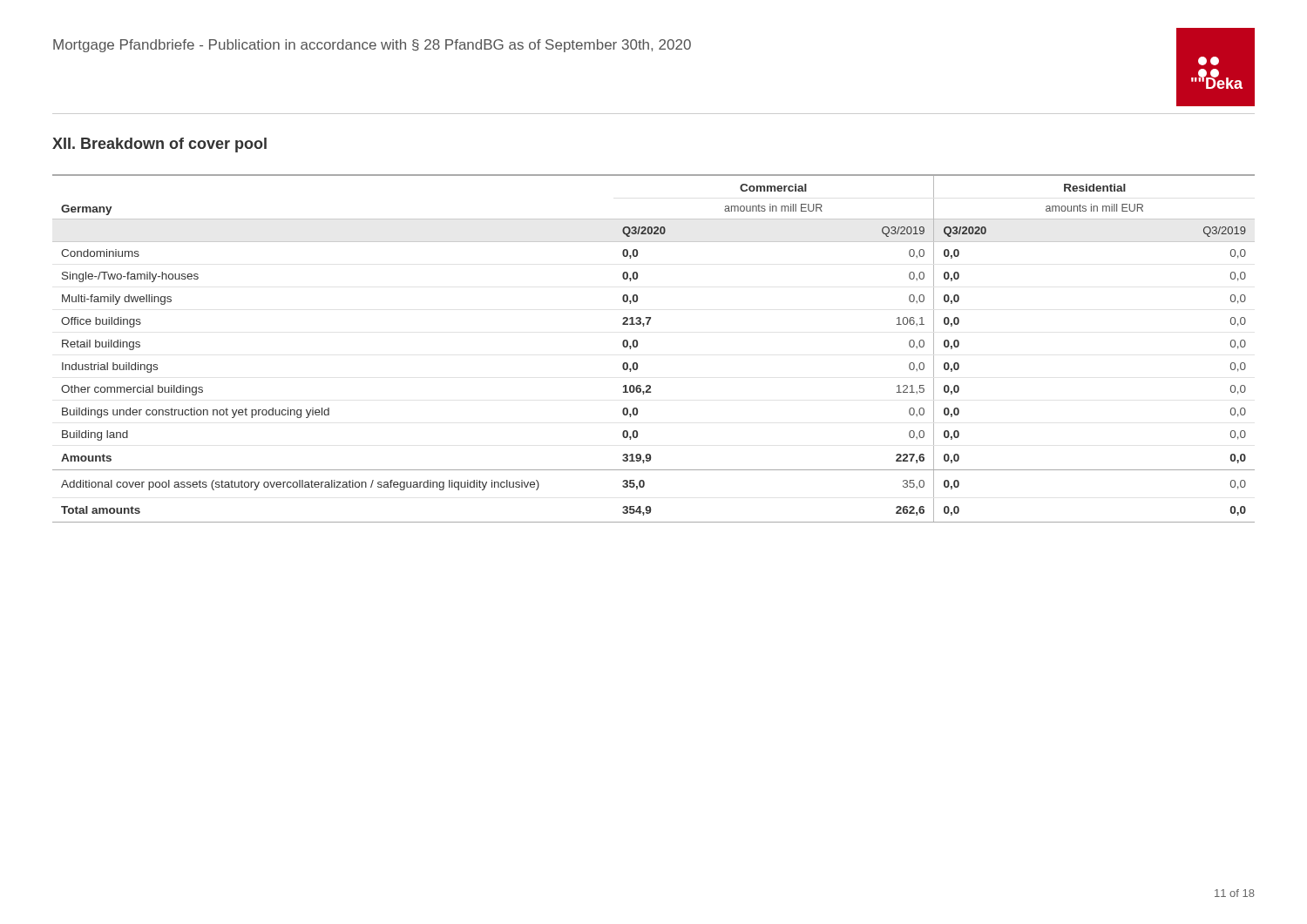Select the table
The height and width of the screenshot is (924, 1307).
tap(654, 348)
